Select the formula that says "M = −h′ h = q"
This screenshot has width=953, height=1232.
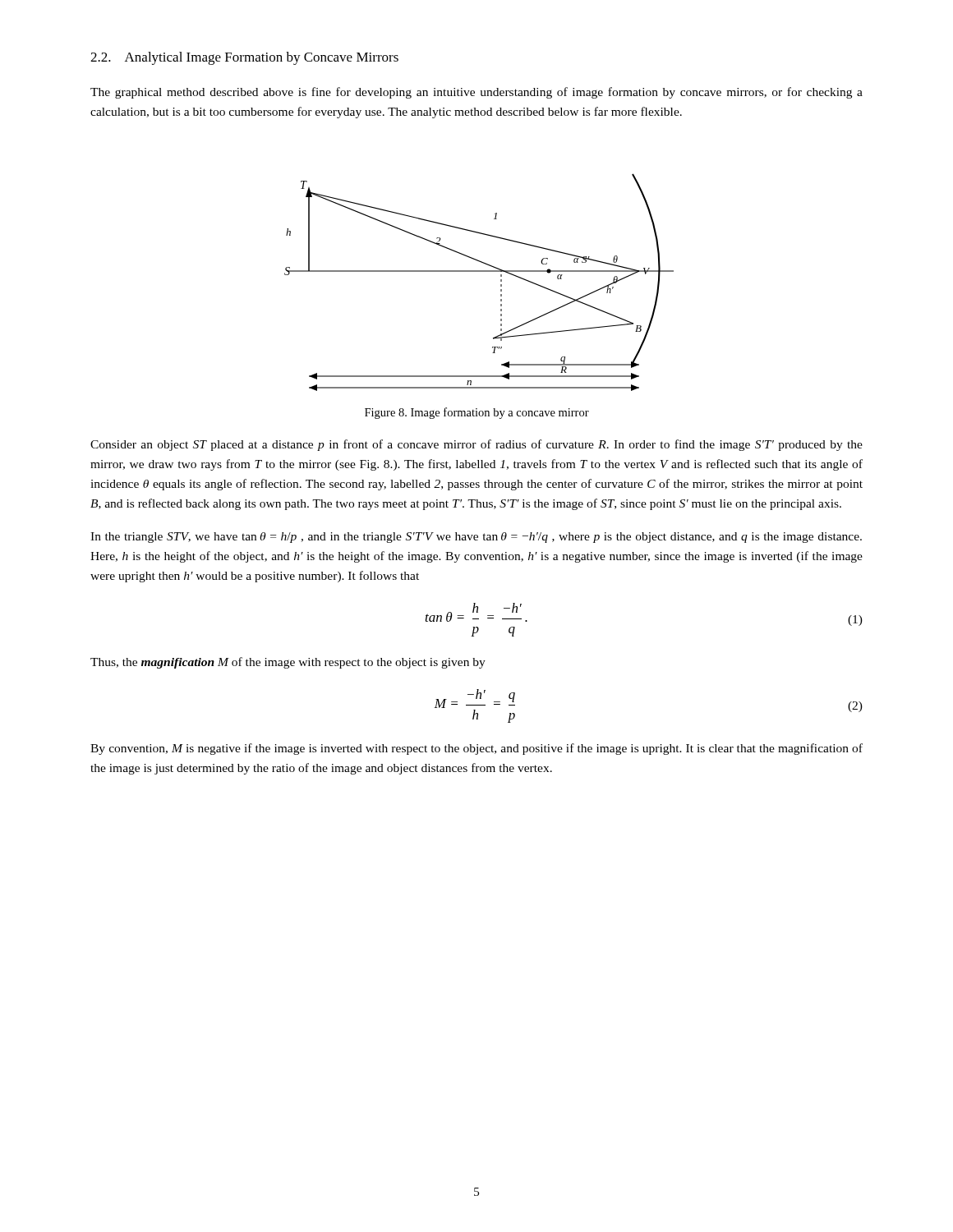click(x=475, y=705)
